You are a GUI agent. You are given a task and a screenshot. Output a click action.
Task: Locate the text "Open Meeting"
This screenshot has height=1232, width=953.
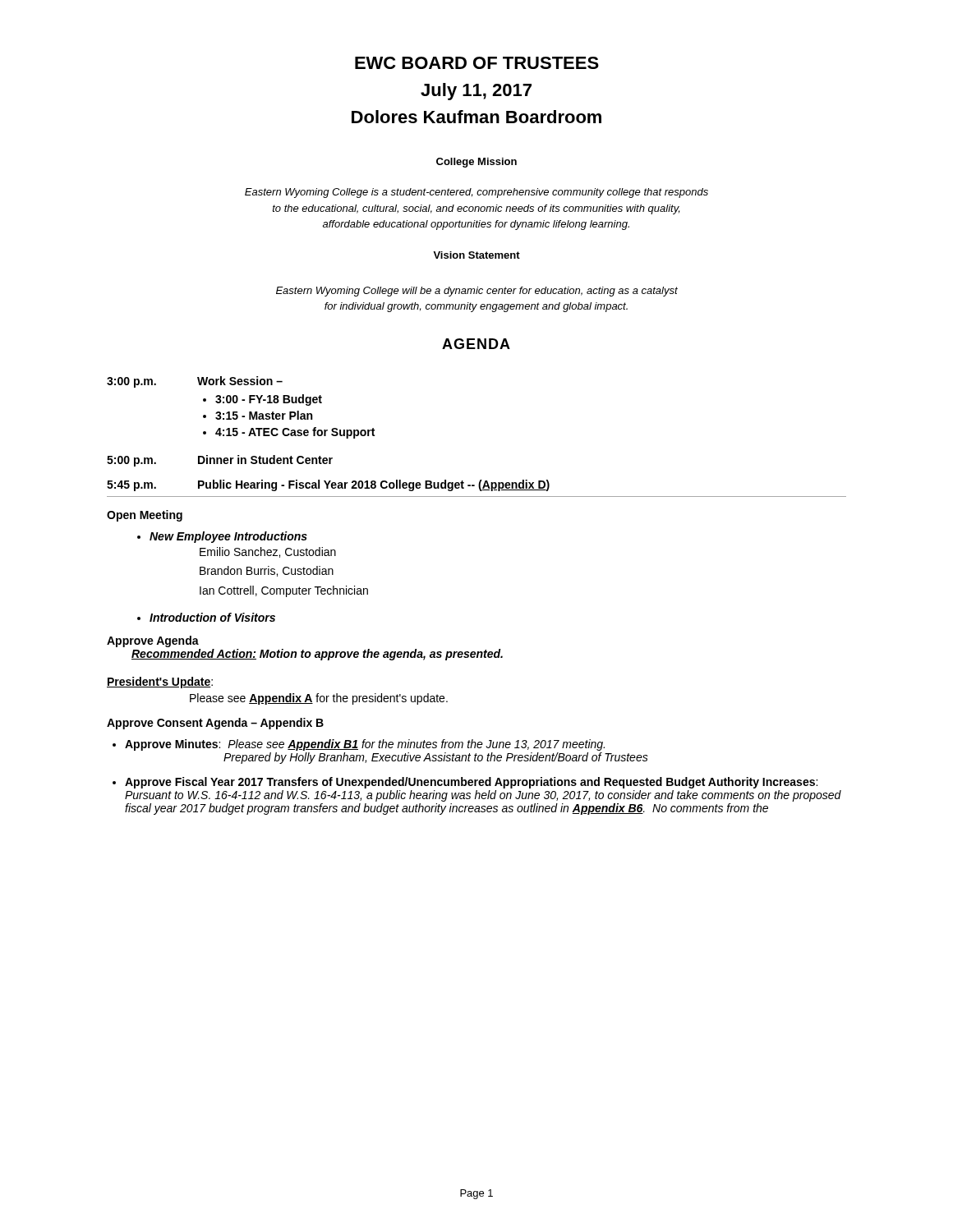coord(145,515)
